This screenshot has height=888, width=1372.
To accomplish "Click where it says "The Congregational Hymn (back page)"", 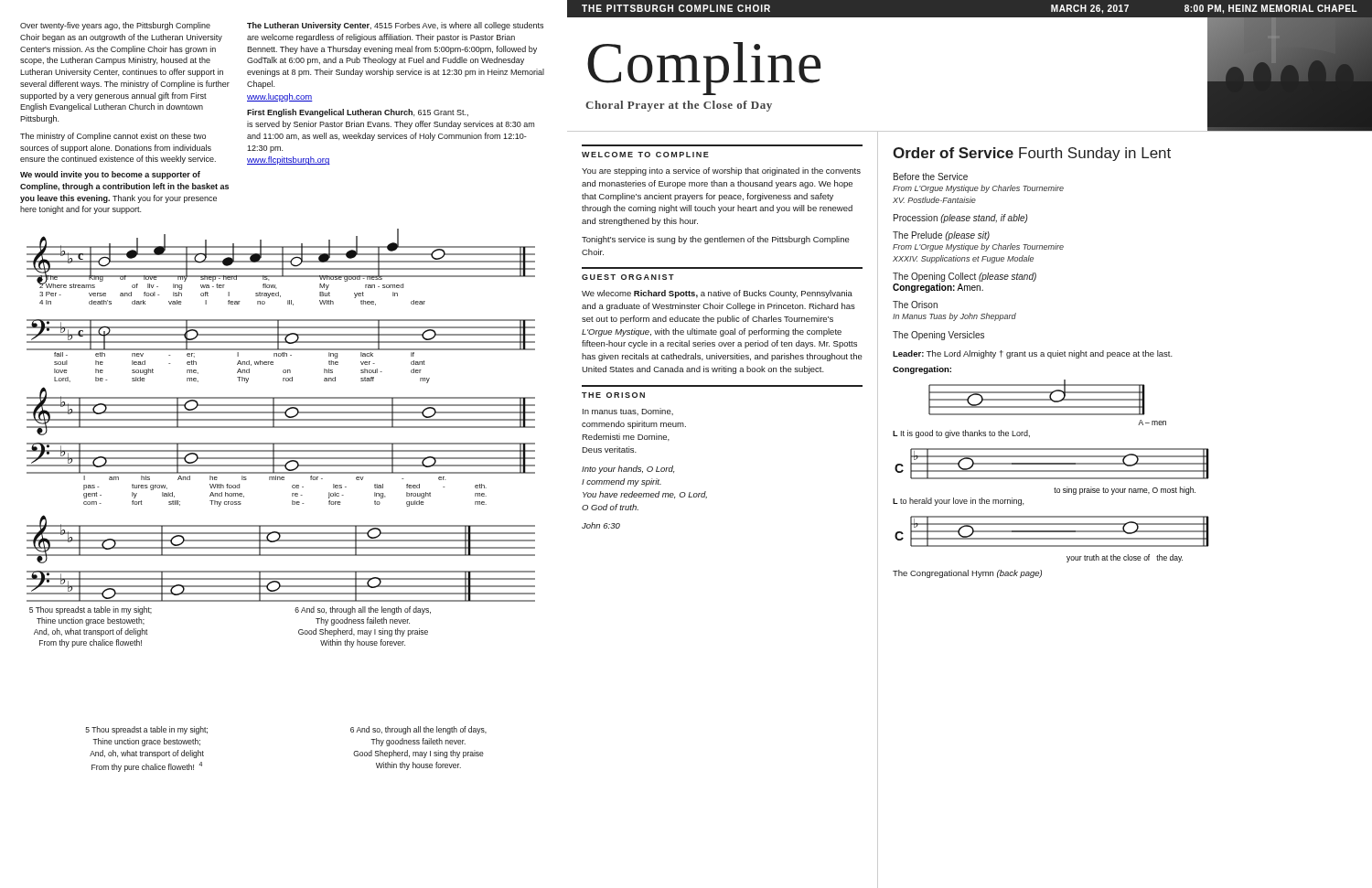I will point(968,573).
